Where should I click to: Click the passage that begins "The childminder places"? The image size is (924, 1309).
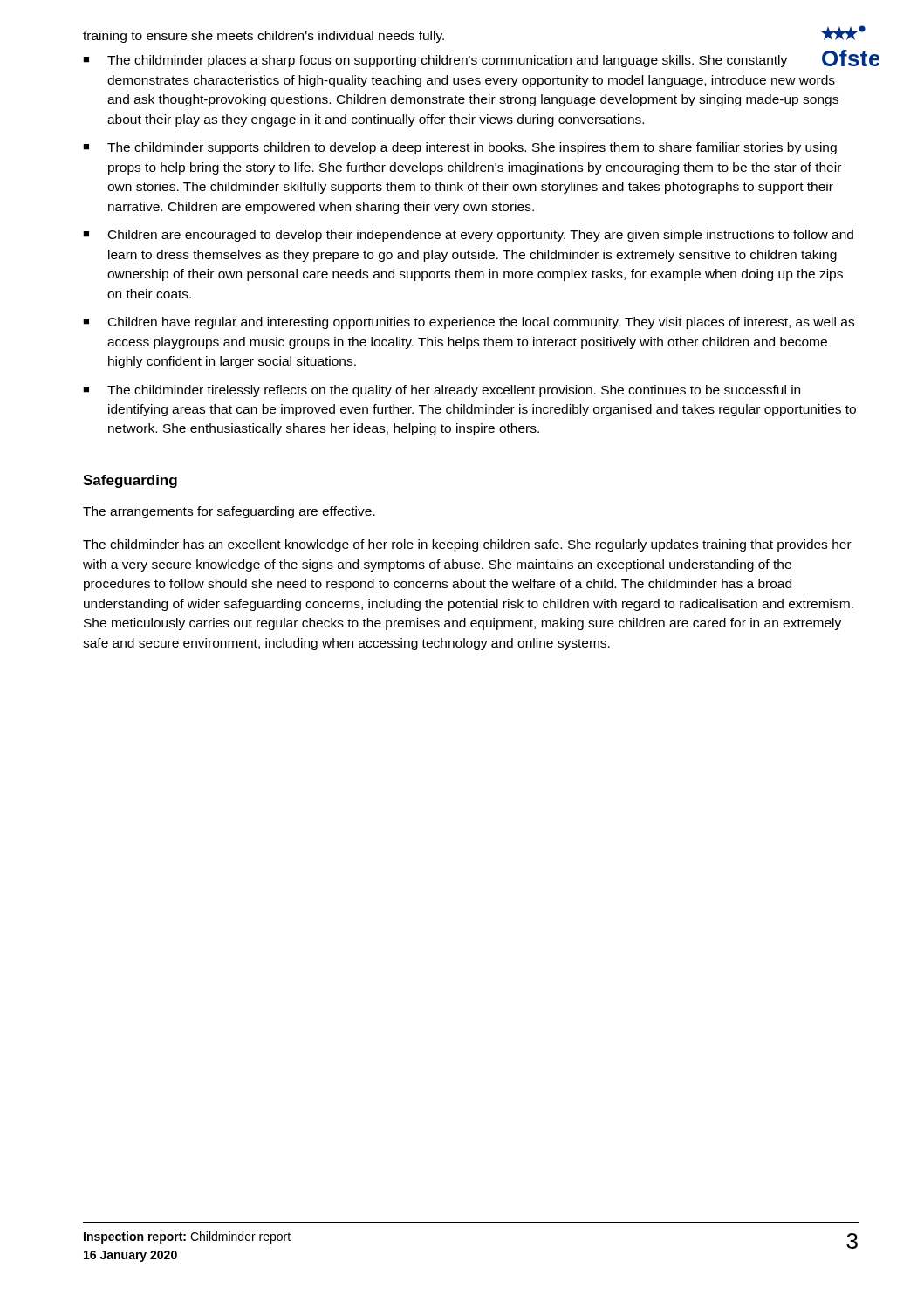point(473,90)
